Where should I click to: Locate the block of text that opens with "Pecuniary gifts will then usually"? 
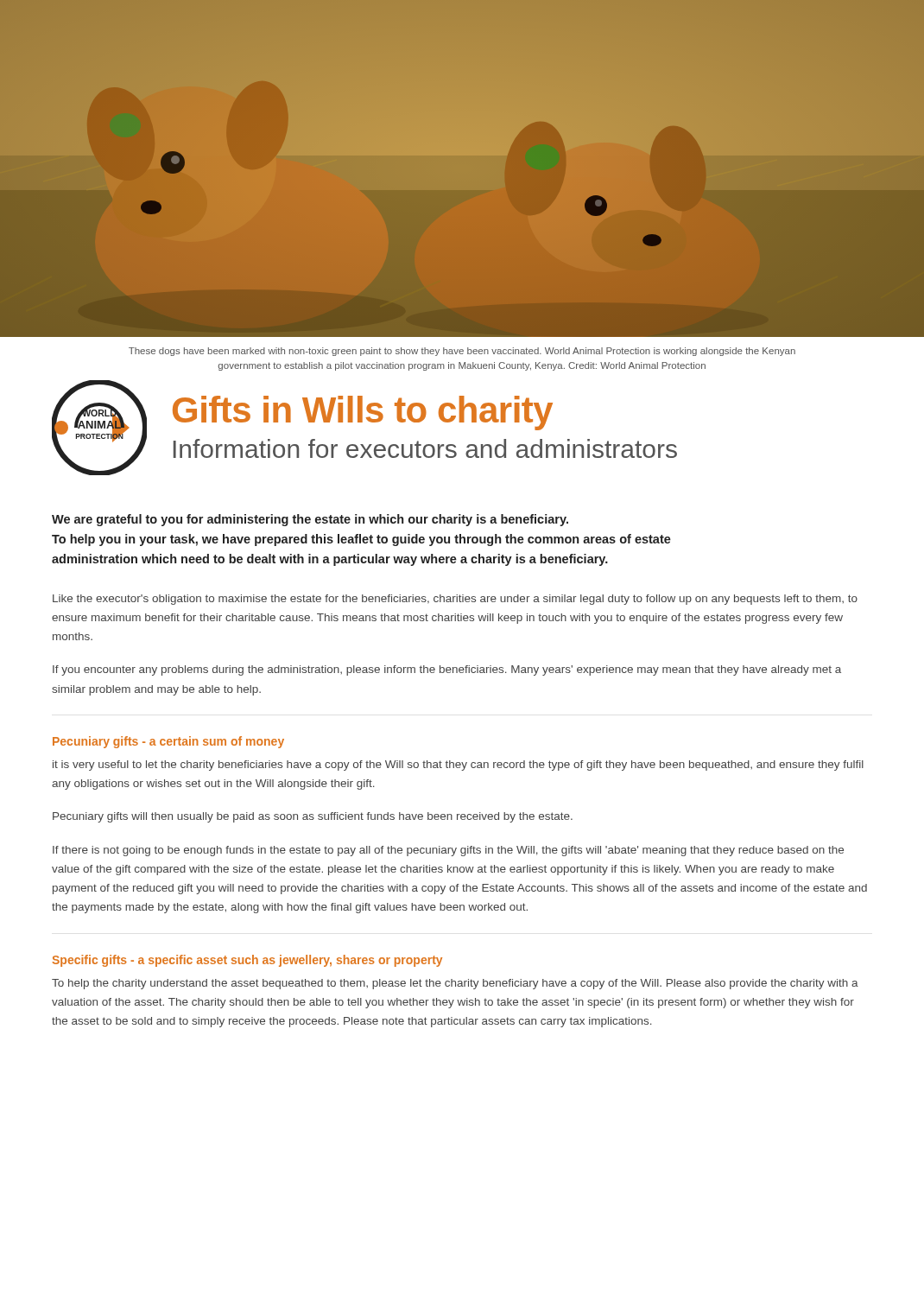pos(313,816)
